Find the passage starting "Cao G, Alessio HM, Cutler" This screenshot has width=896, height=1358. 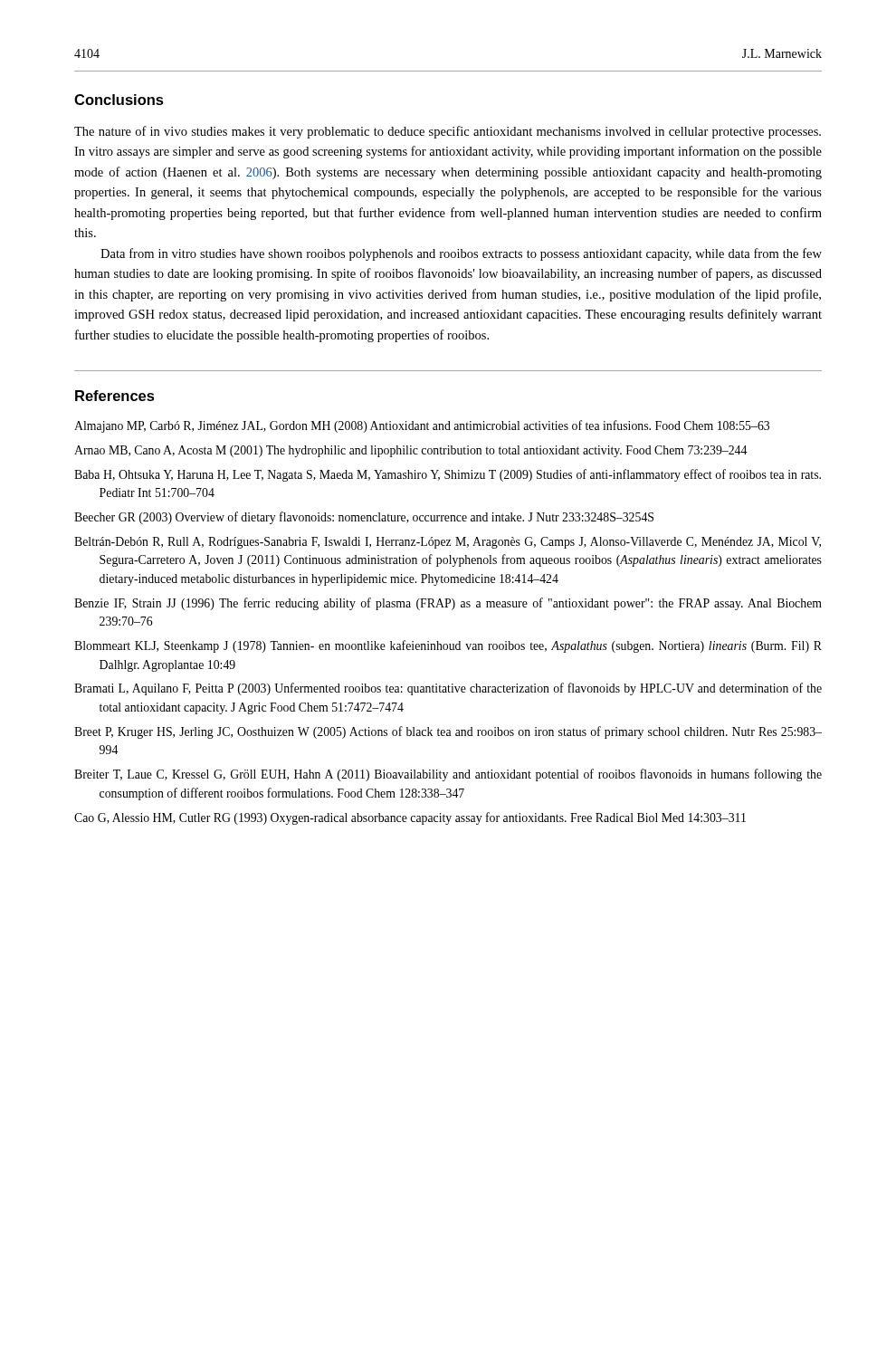[x=410, y=818]
